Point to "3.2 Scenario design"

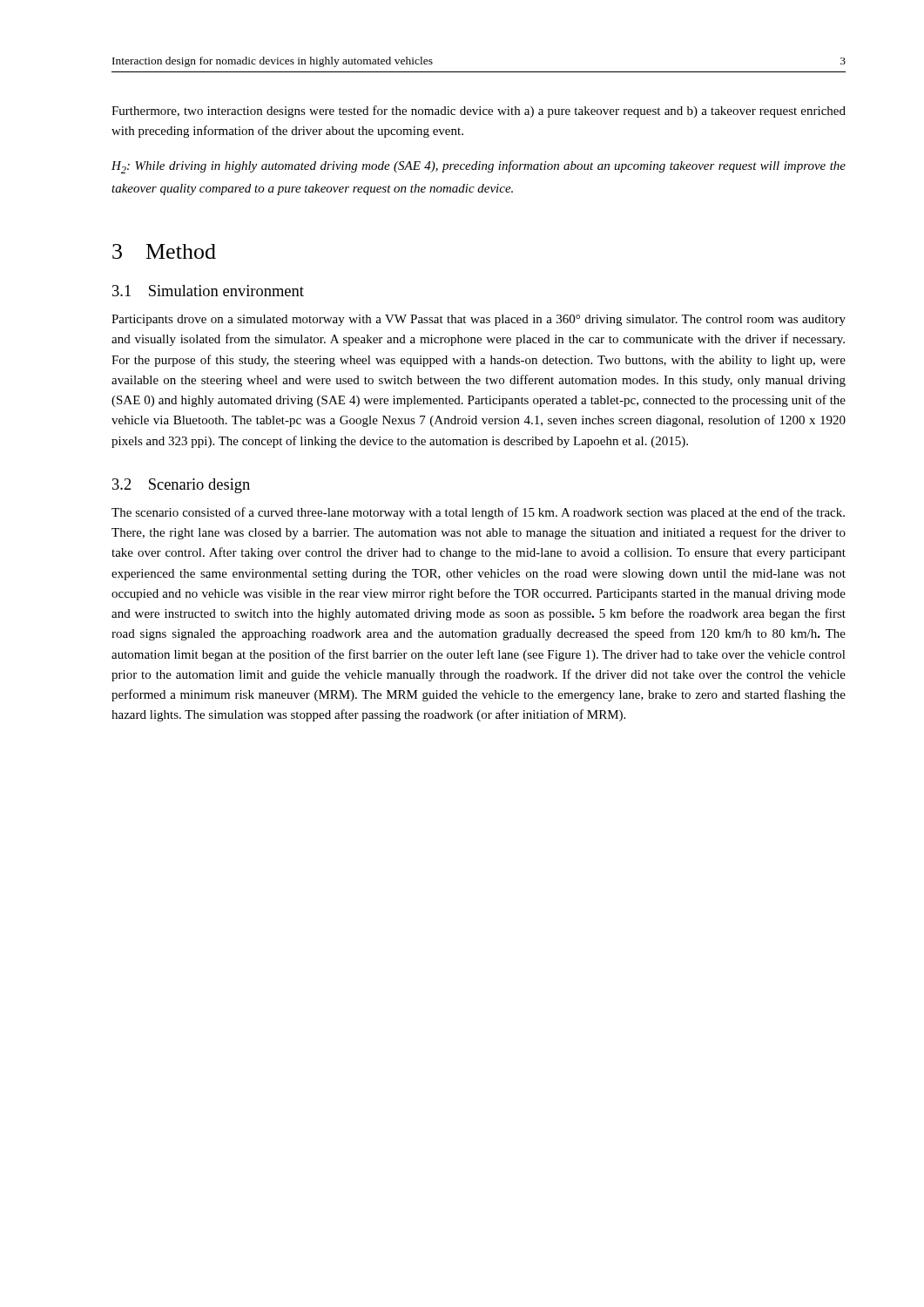pos(181,484)
